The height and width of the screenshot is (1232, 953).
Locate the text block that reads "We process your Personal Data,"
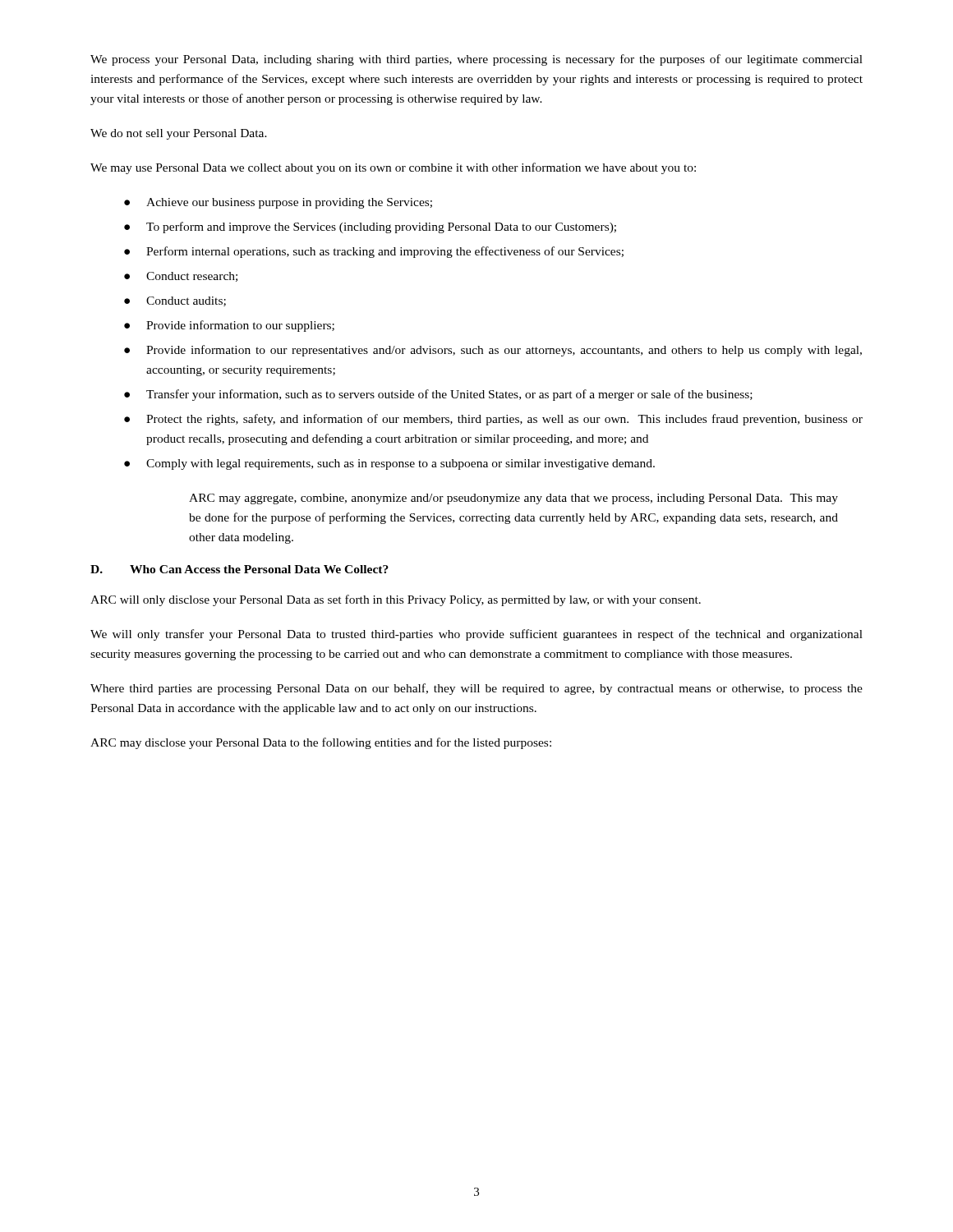(476, 78)
